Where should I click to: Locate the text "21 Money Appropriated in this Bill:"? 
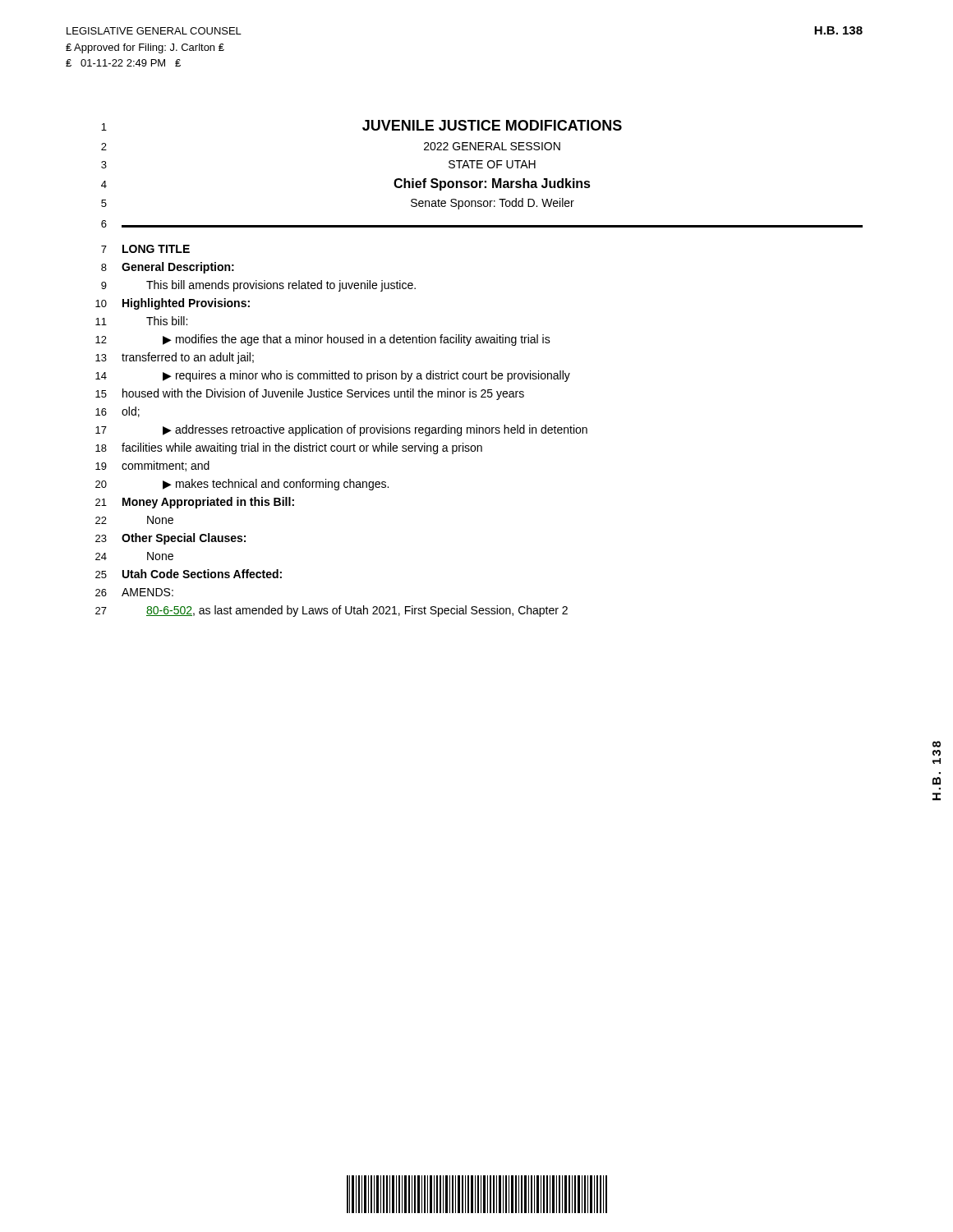pyautogui.click(x=195, y=503)
